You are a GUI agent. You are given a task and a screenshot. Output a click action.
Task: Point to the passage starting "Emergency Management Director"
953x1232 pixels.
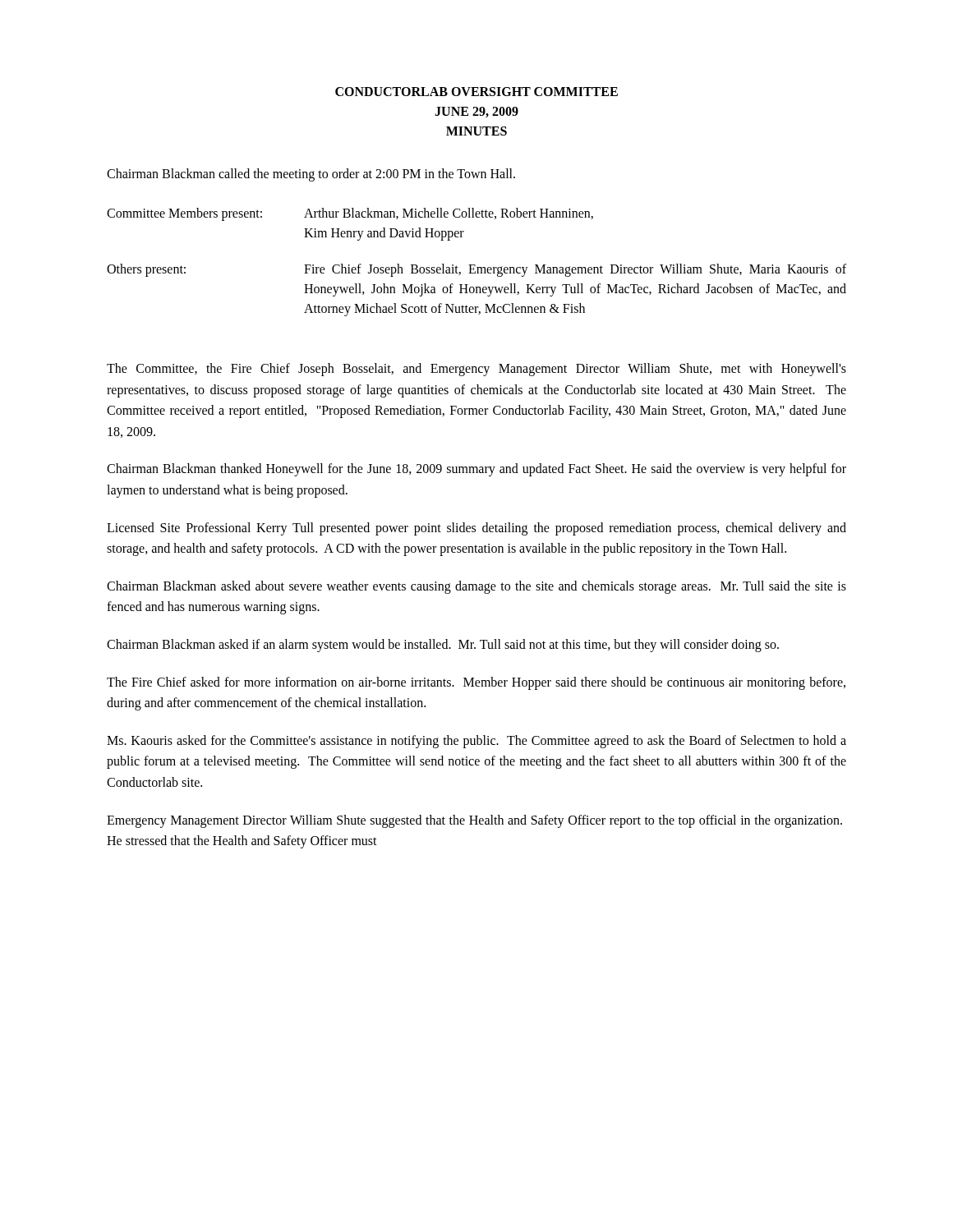(x=476, y=830)
